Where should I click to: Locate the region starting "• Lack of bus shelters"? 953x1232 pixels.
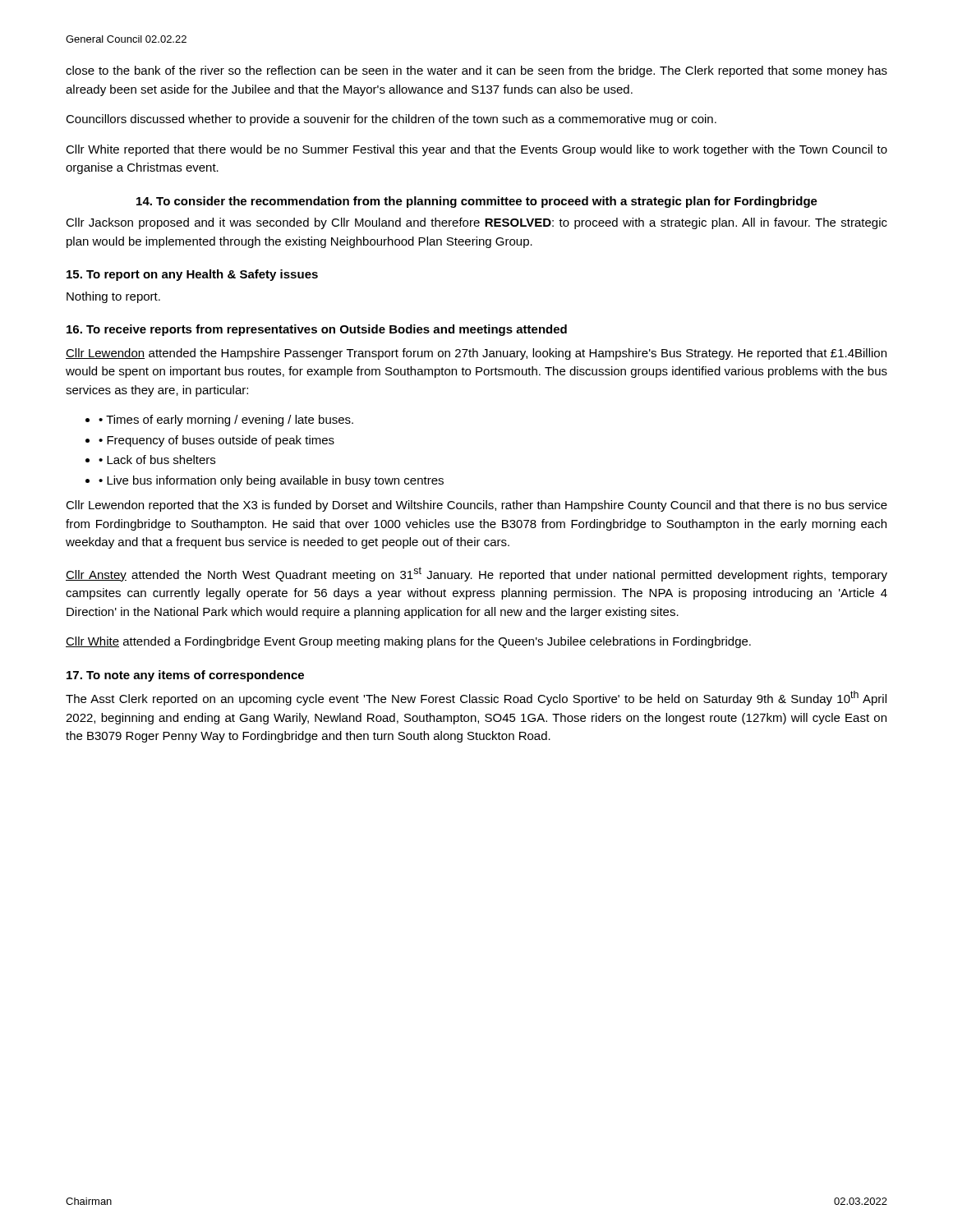pyautogui.click(x=157, y=460)
